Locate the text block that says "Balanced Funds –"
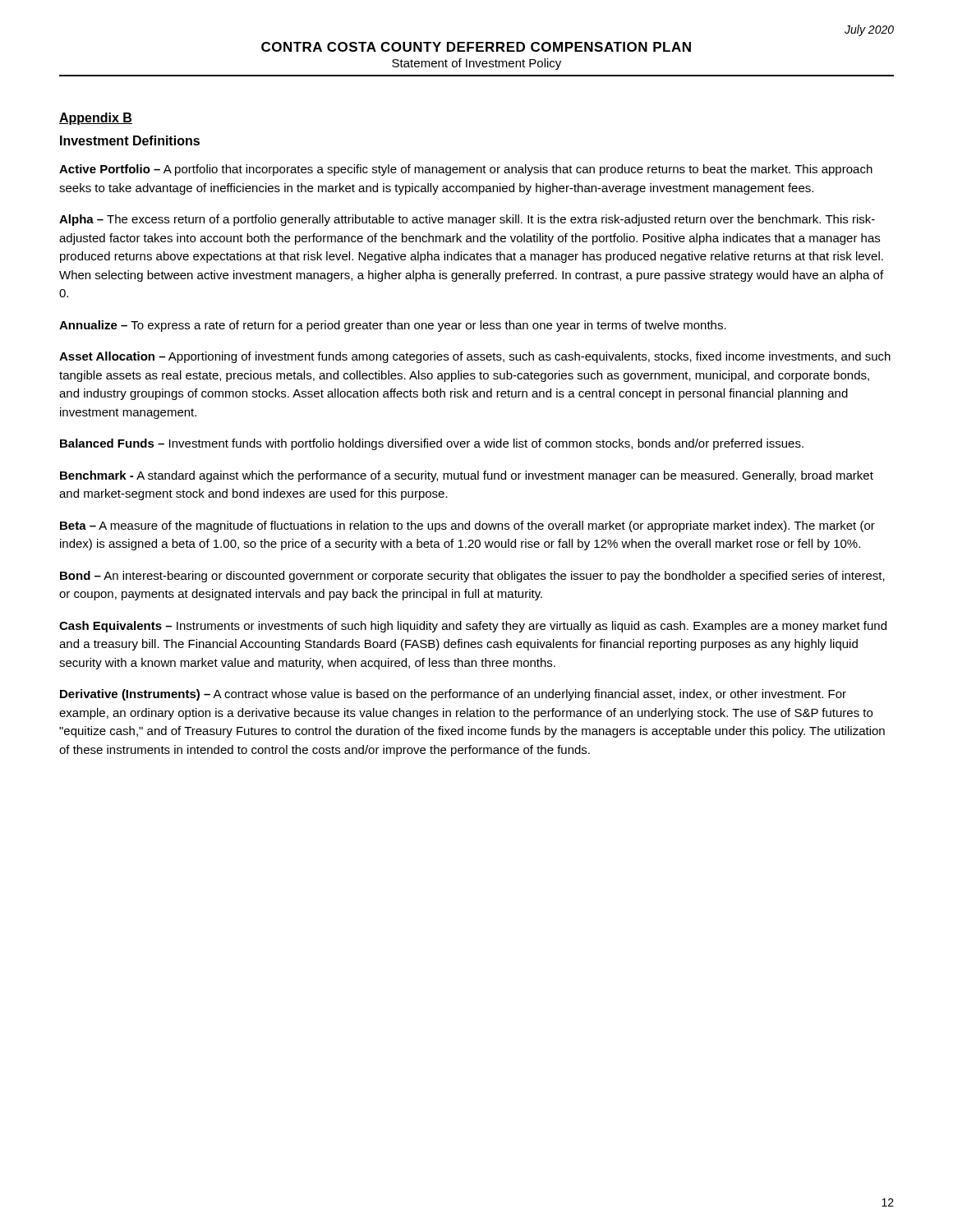 click(x=476, y=444)
